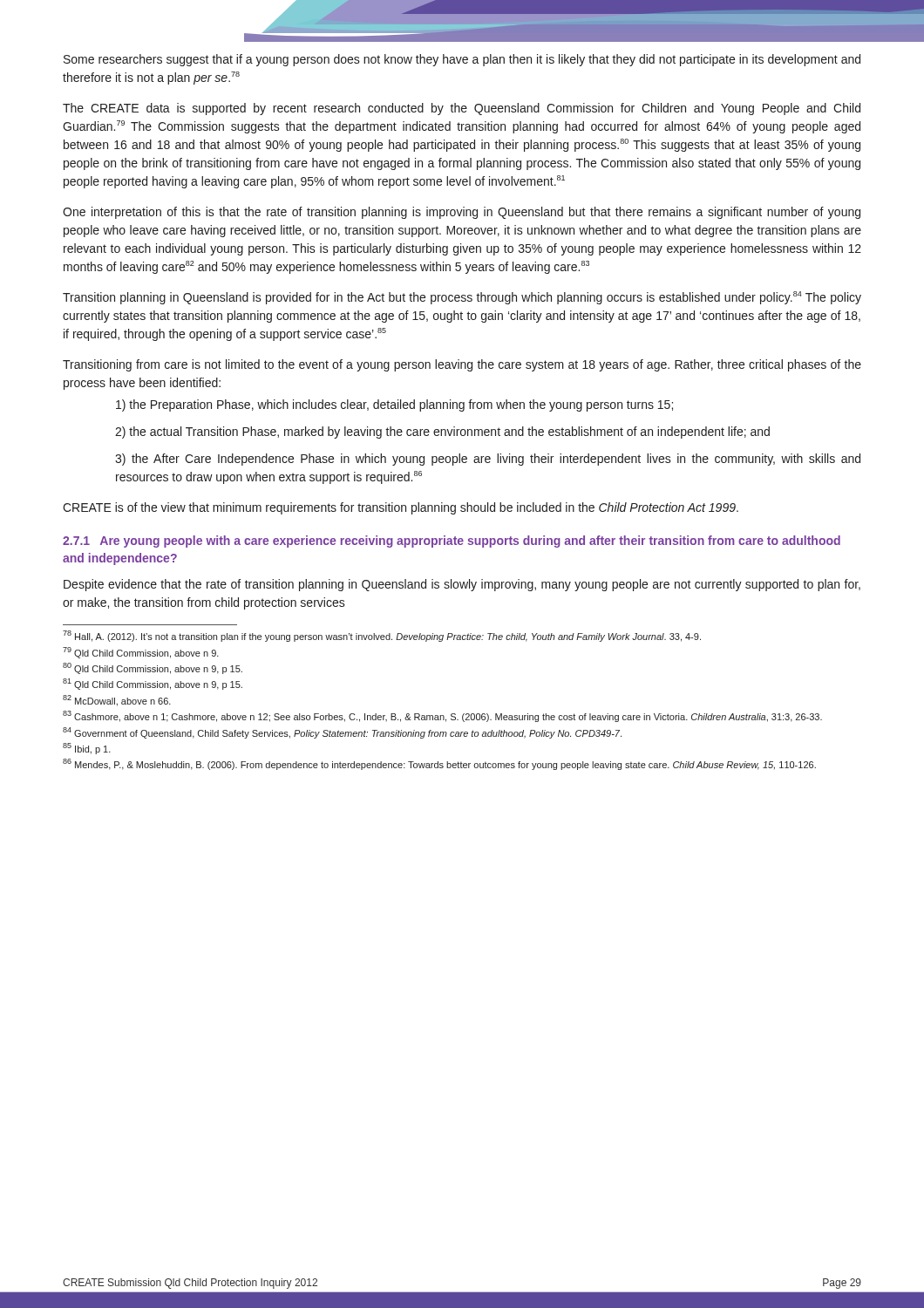Find the text block that reads "Transition planning in"
The width and height of the screenshot is (924, 1308).
(x=462, y=316)
